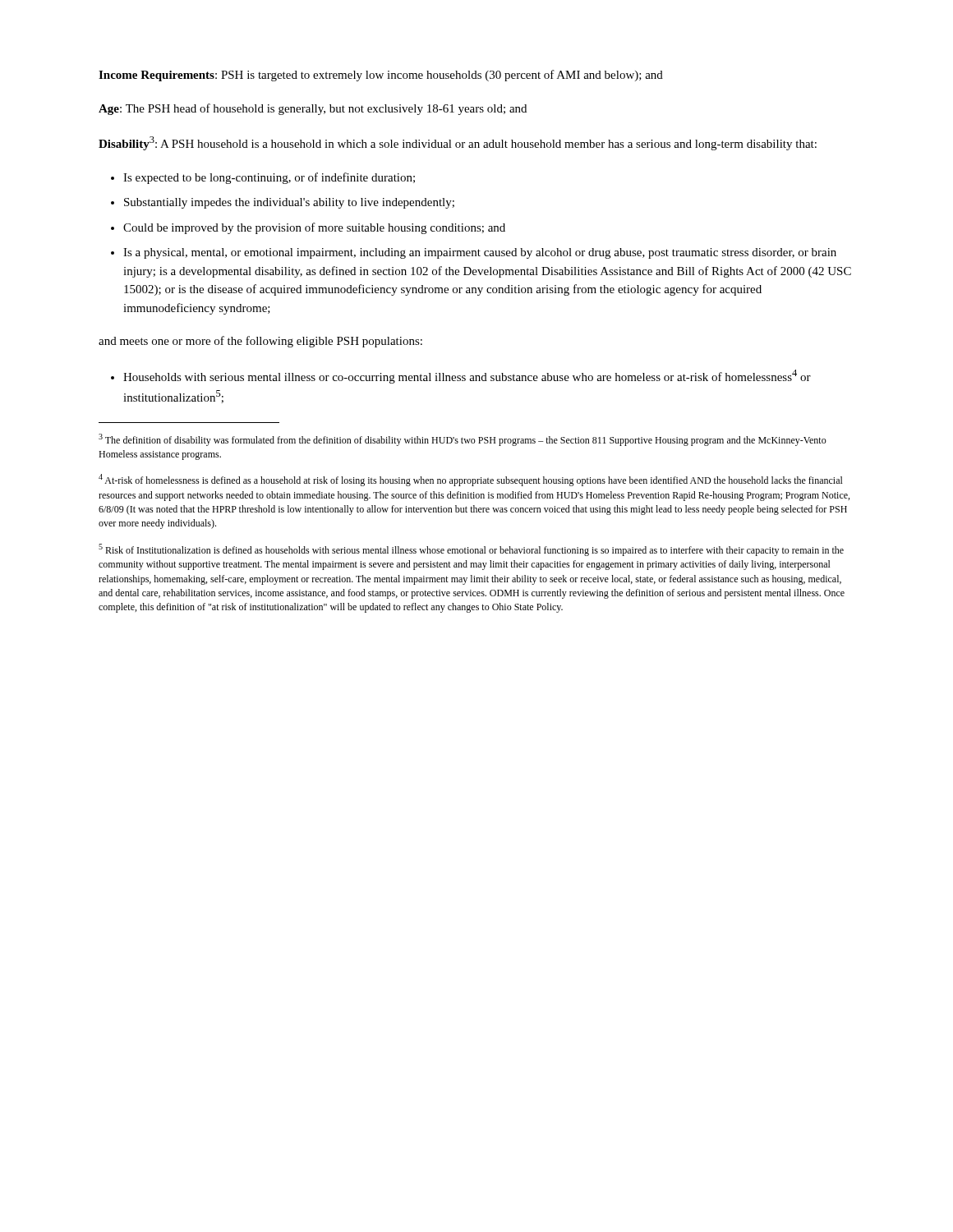Image resolution: width=953 pixels, height=1232 pixels.
Task: Find the block starting "4 At-risk of homelessness is defined as a"
Action: pos(474,501)
